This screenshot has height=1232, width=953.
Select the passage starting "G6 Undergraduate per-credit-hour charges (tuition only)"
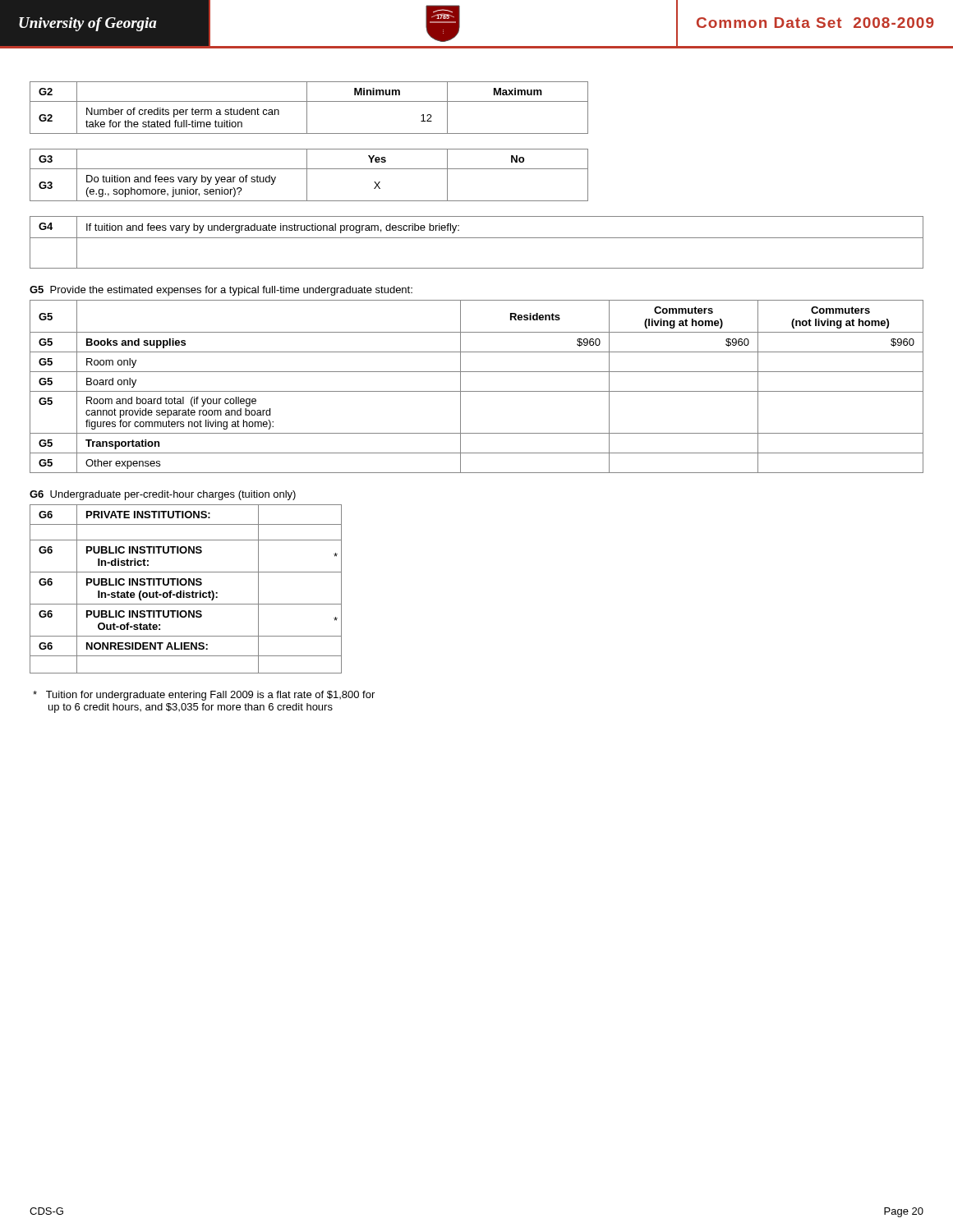point(163,494)
